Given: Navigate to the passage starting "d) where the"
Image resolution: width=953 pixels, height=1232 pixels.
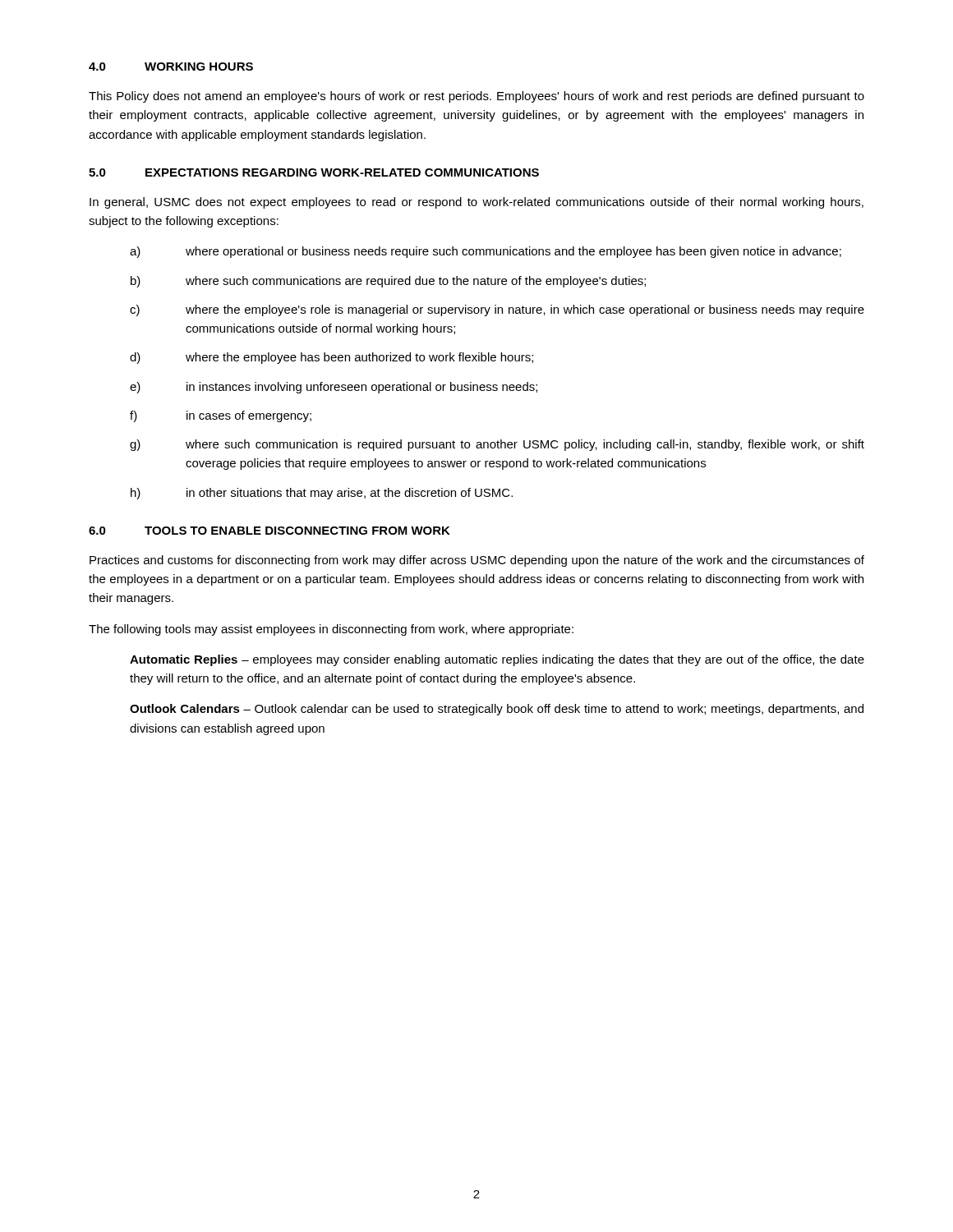Looking at the screenshot, I should 476,357.
